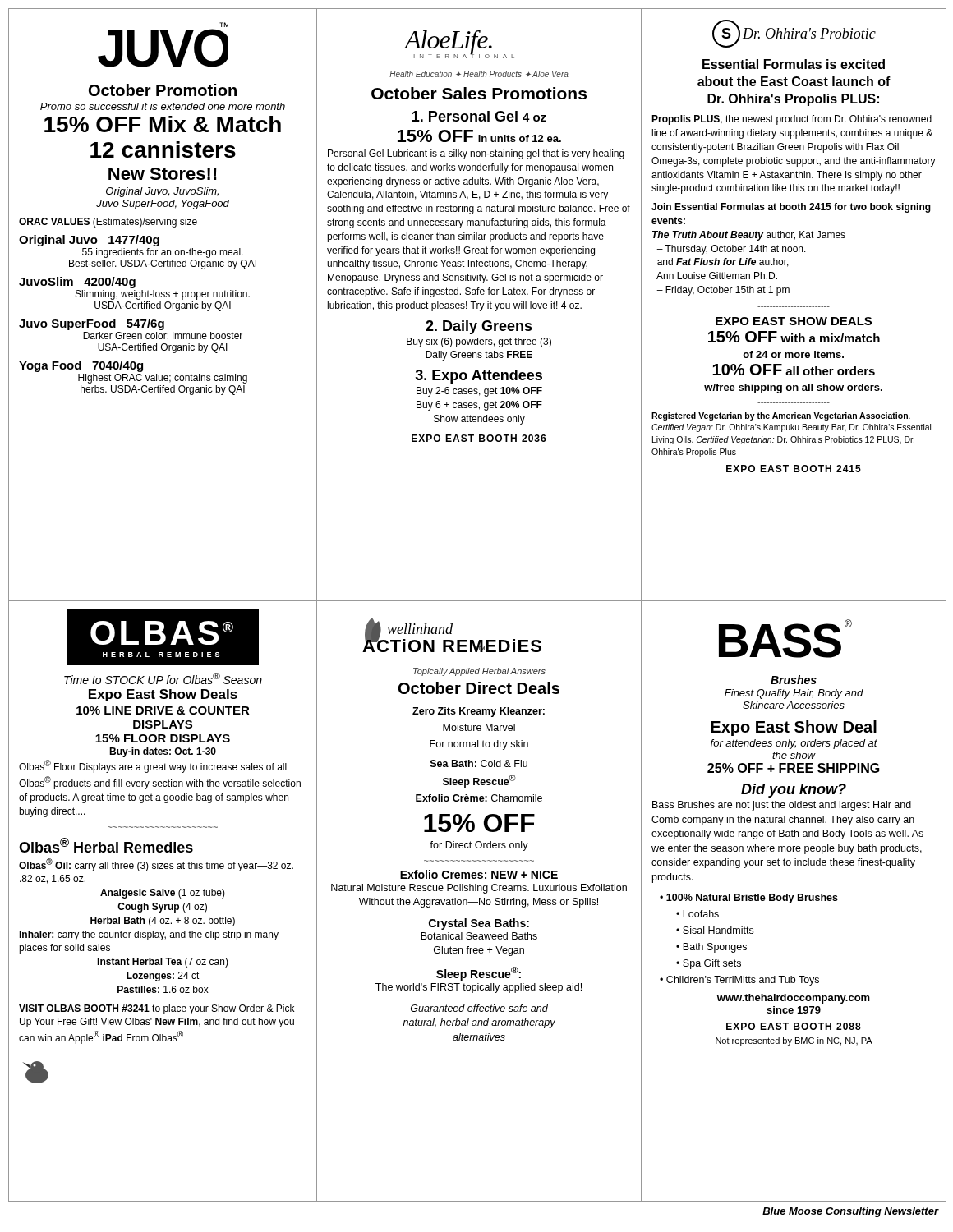Click the passage that begins "October Direct Deals Zero Zits"
The width and height of the screenshot is (953, 1232).
click(x=479, y=862)
